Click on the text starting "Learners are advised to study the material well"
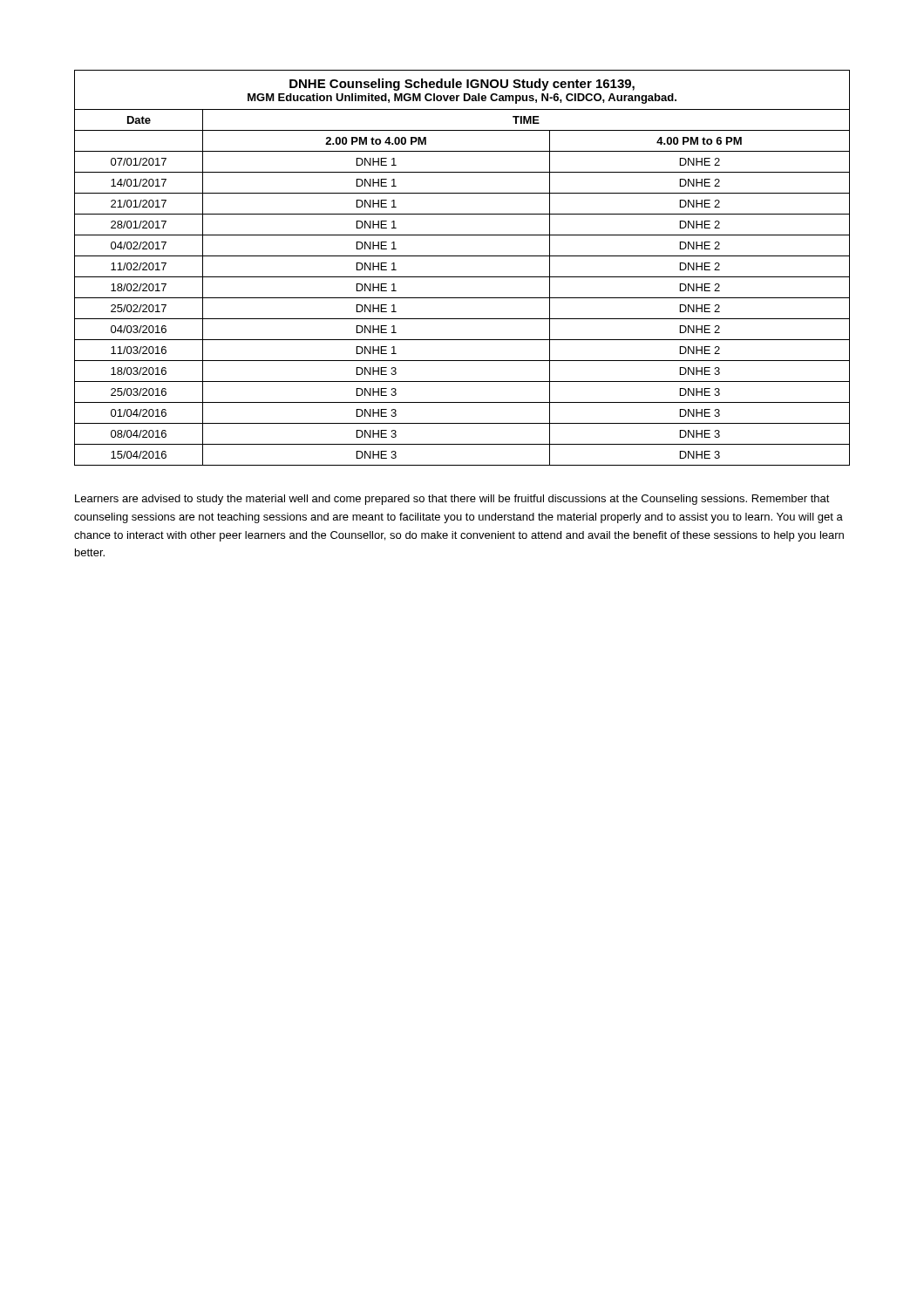Image resolution: width=924 pixels, height=1308 pixels. (x=459, y=526)
